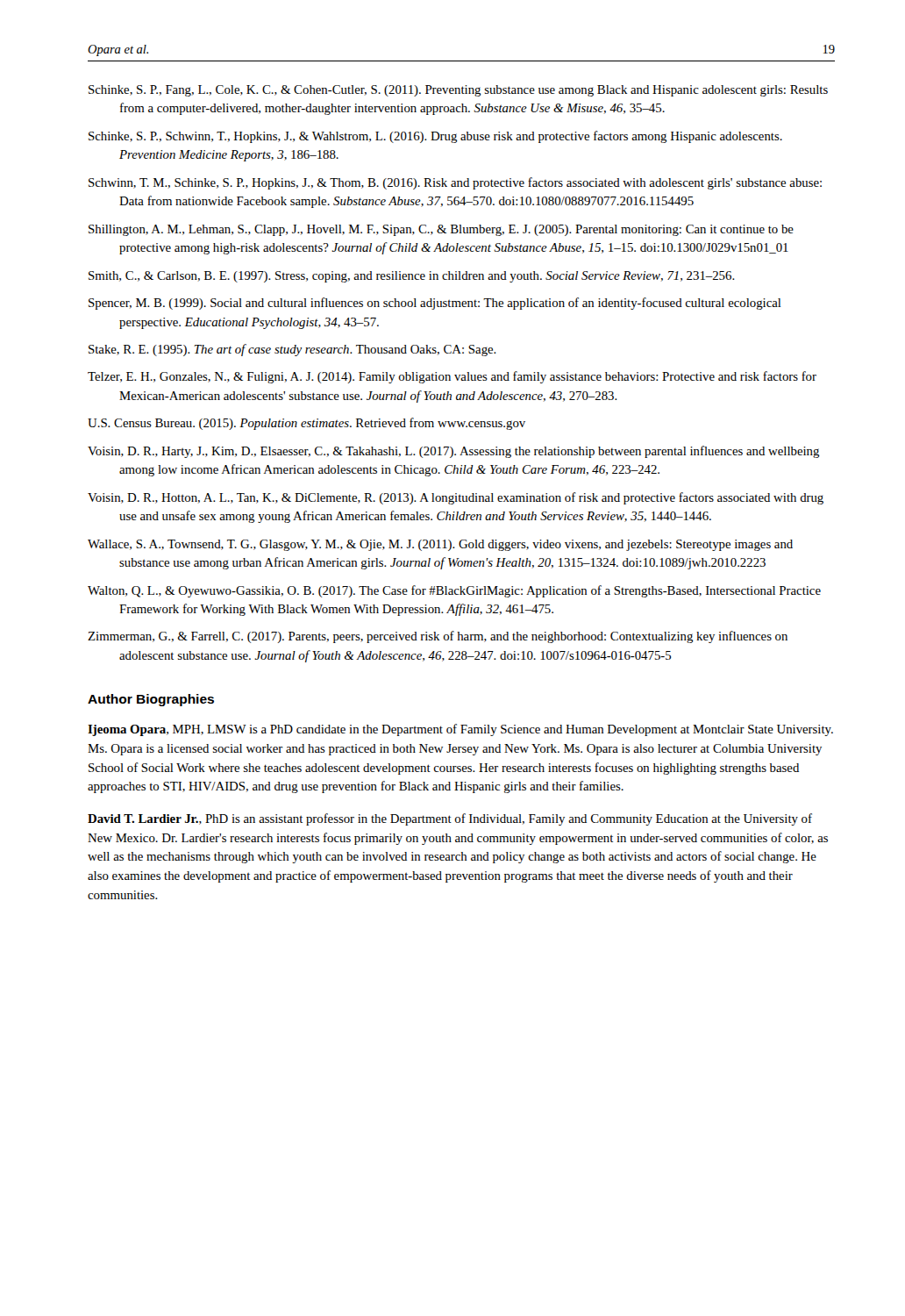The image size is (905, 1316).
Task: Find the block on this page that starts "Smith, C., & Carlson, B. E. (1997). Stress,"
Action: pos(411,275)
